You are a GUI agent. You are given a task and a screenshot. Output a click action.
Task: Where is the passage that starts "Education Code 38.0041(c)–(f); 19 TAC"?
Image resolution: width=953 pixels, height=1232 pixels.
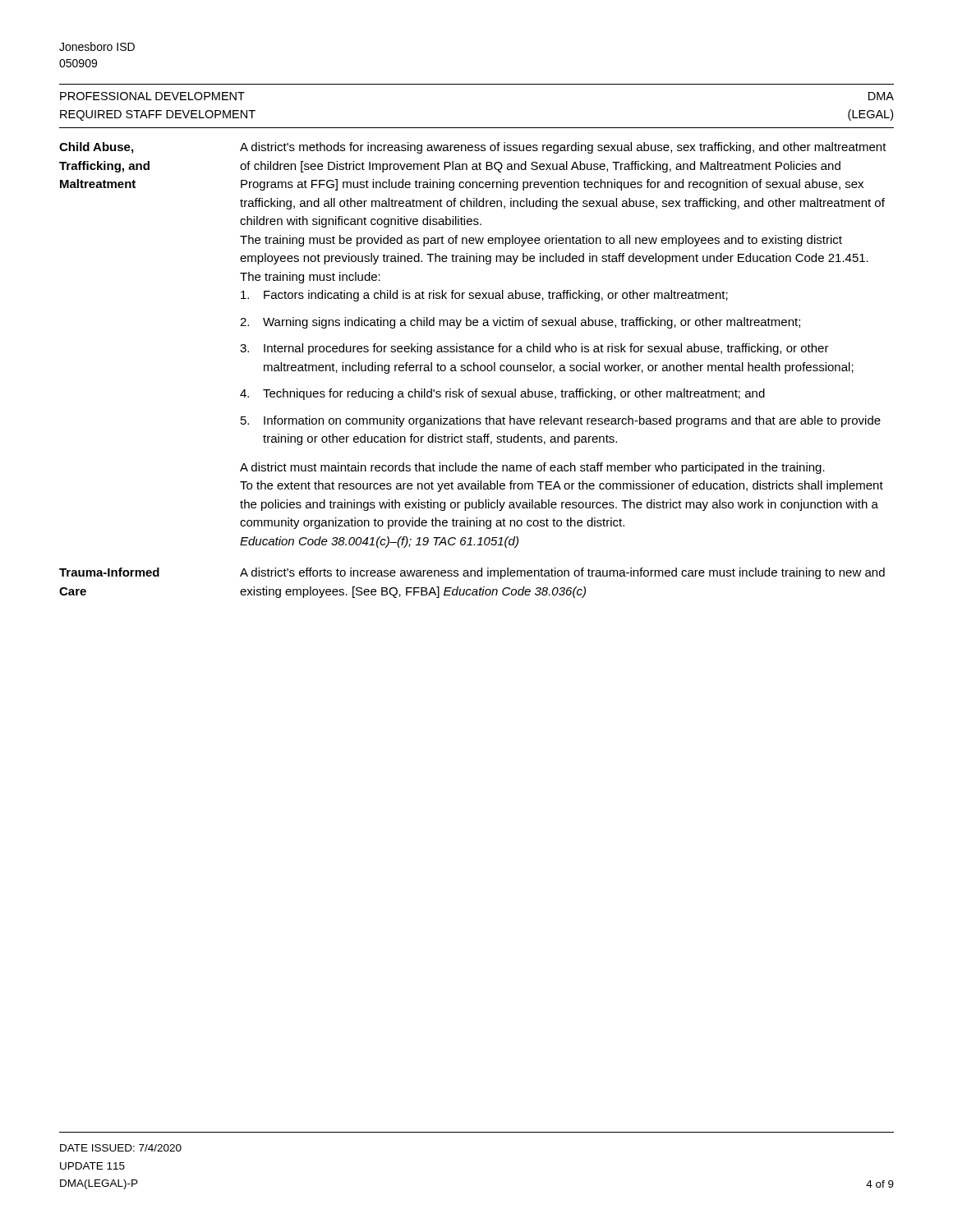pos(379,542)
